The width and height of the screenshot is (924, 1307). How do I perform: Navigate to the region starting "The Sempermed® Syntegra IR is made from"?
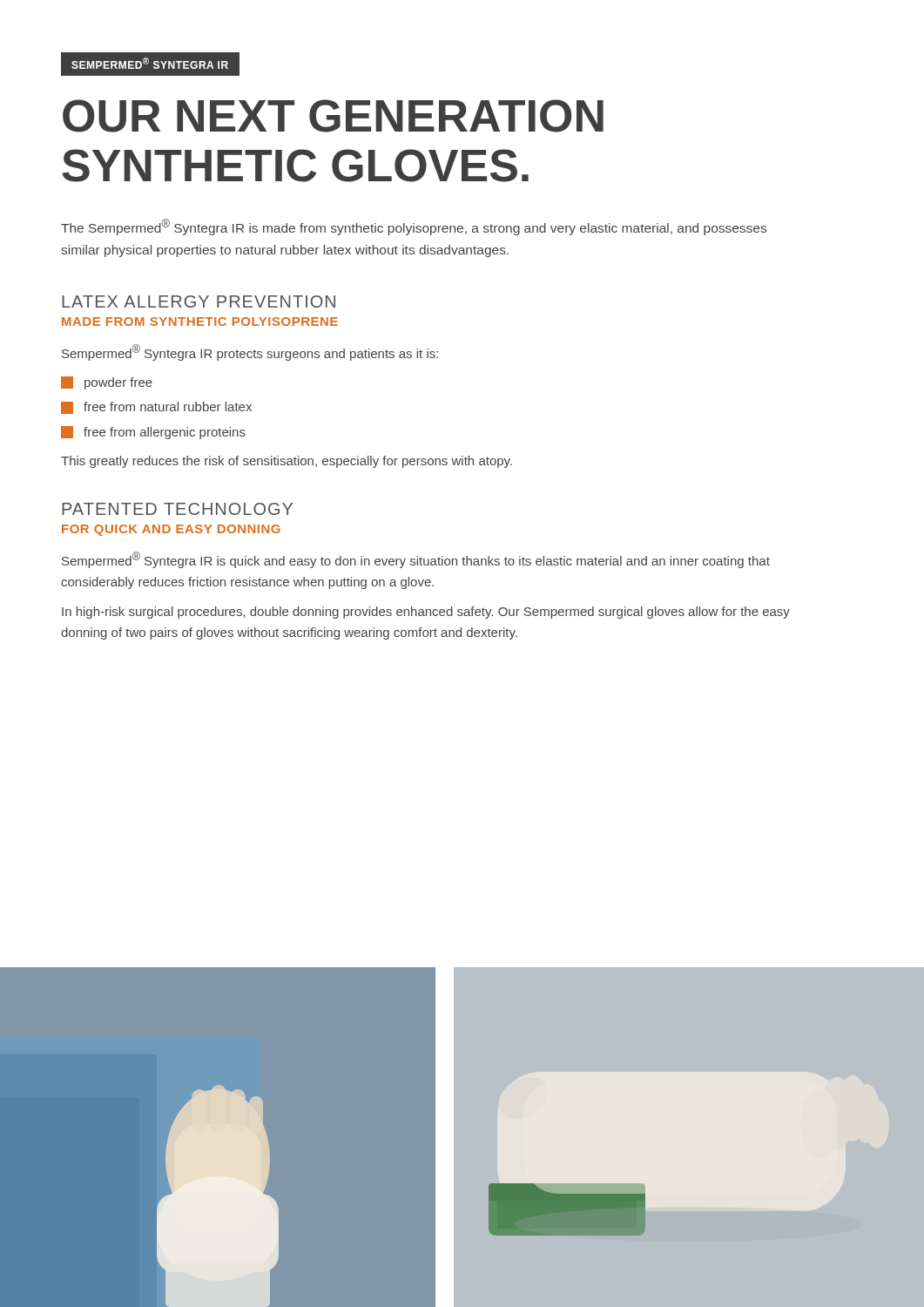pyautogui.click(x=431, y=238)
